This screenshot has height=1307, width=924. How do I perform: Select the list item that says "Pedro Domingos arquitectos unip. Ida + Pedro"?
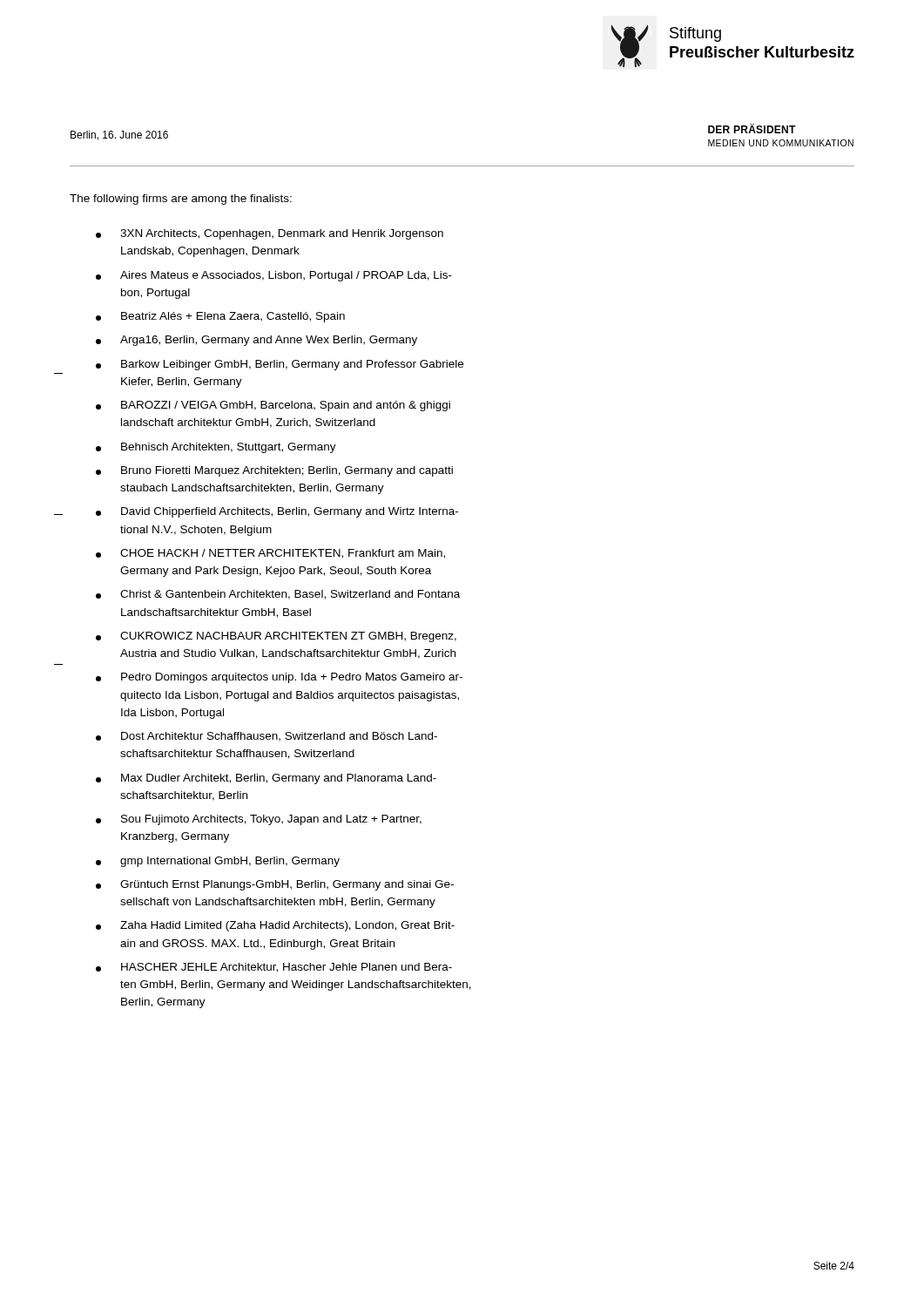click(462, 695)
